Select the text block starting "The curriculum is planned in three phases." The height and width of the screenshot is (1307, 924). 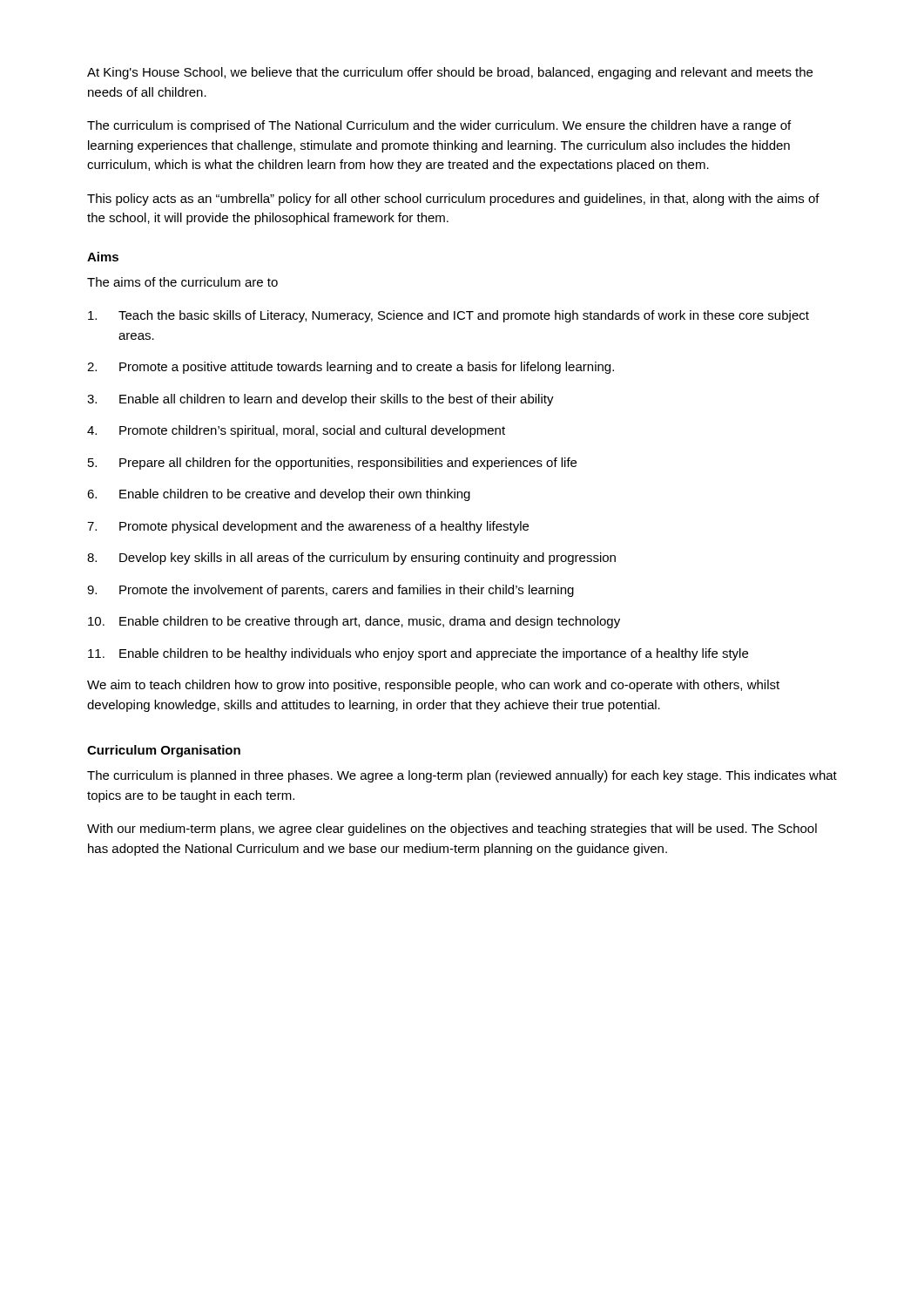coord(462,786)
